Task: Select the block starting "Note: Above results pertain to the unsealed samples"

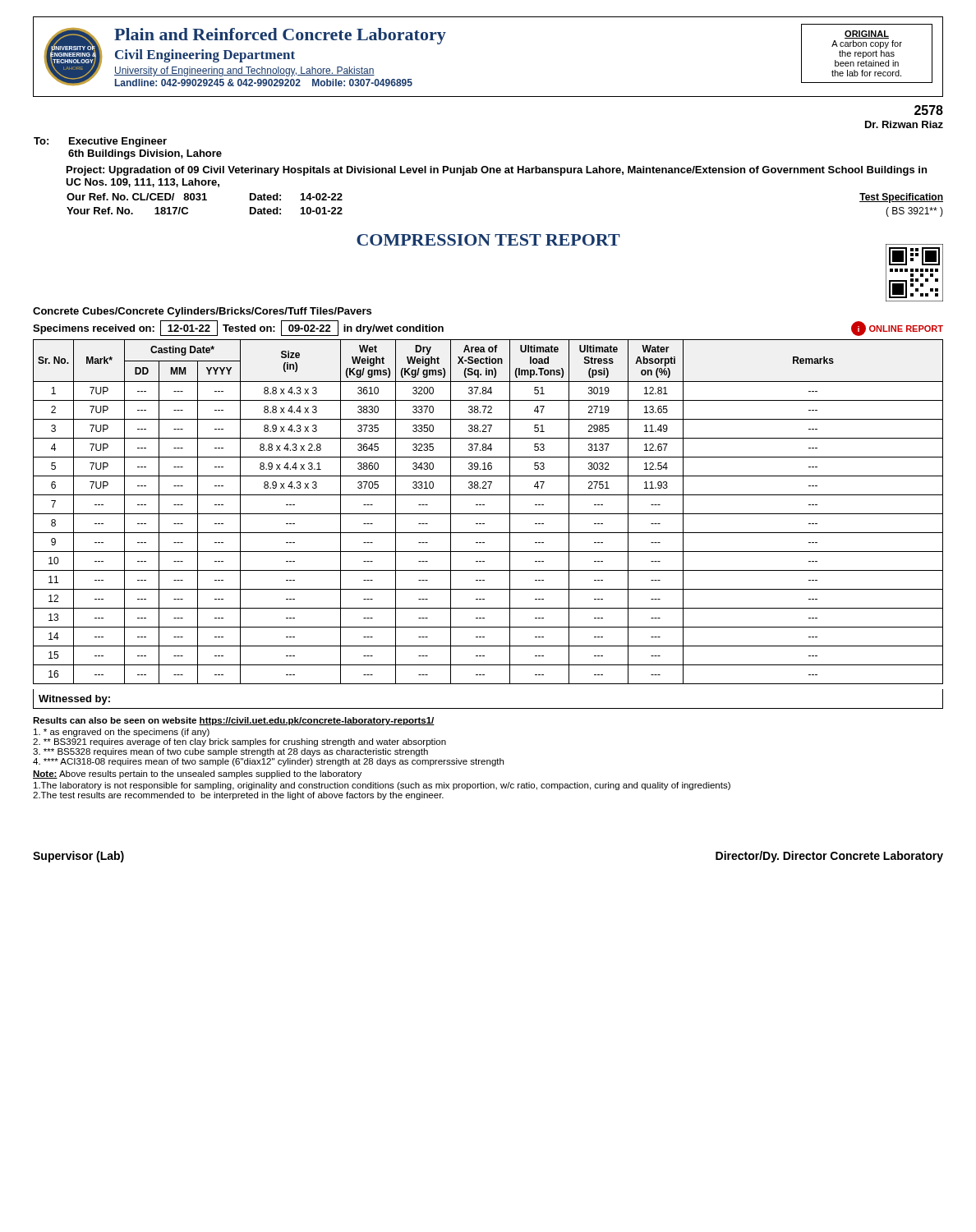Action: [x=197, y=774]
